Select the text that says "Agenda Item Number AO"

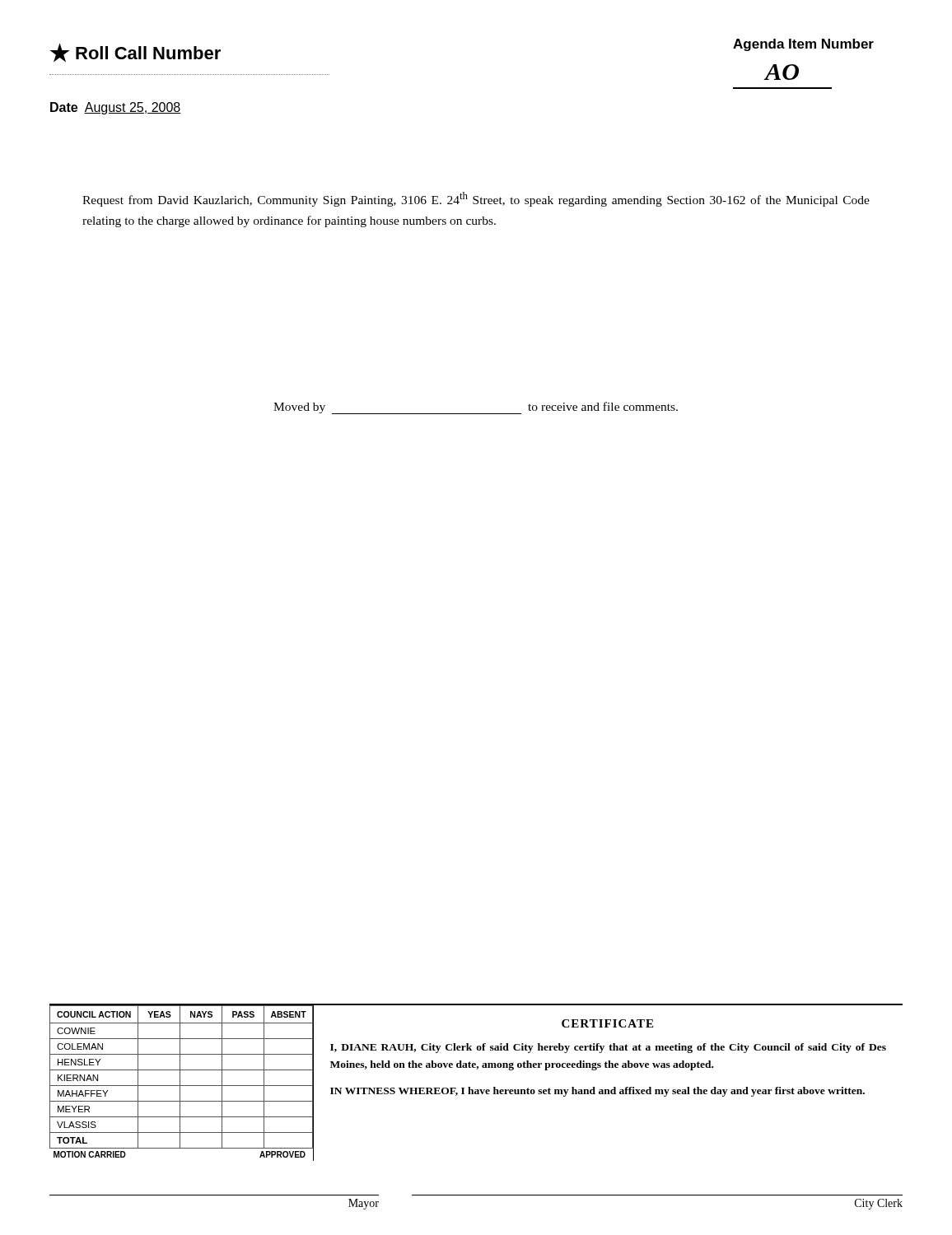(803, 63)
